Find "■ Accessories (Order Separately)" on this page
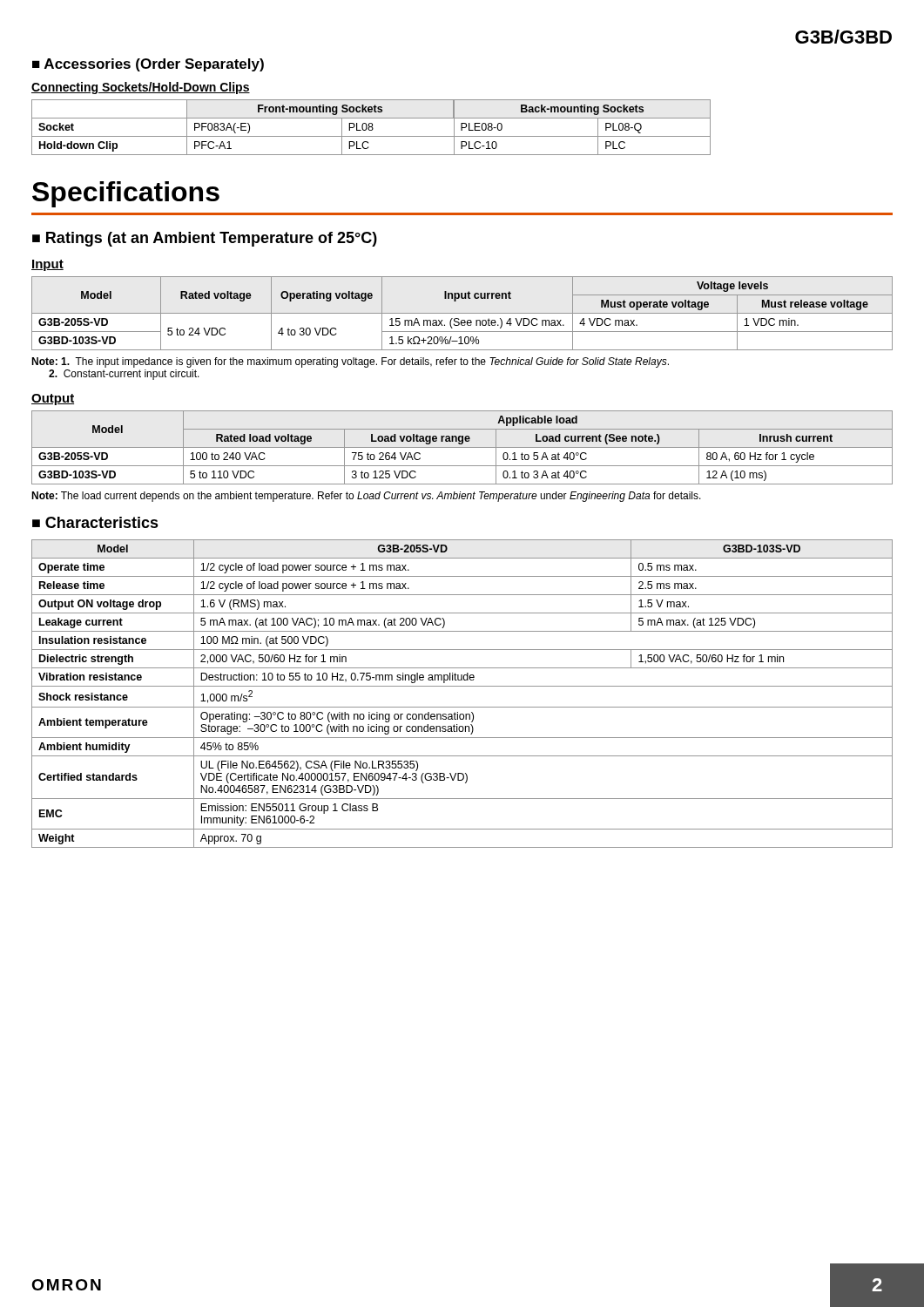Image resolution: width=924 pixels, height=1307 pixels. [148, 64]
